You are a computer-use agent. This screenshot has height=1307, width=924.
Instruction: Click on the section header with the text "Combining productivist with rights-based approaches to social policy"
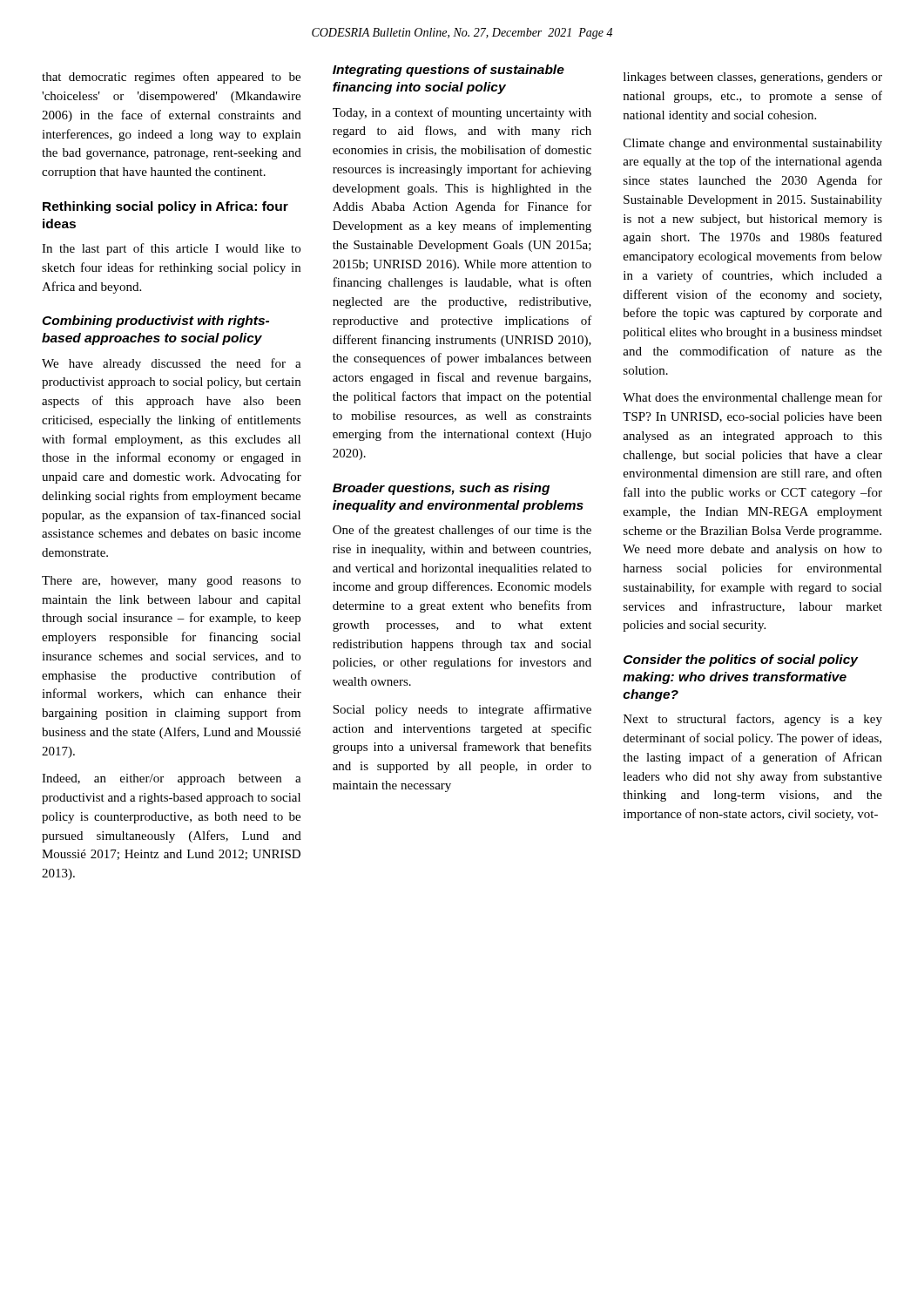point(156,329)
